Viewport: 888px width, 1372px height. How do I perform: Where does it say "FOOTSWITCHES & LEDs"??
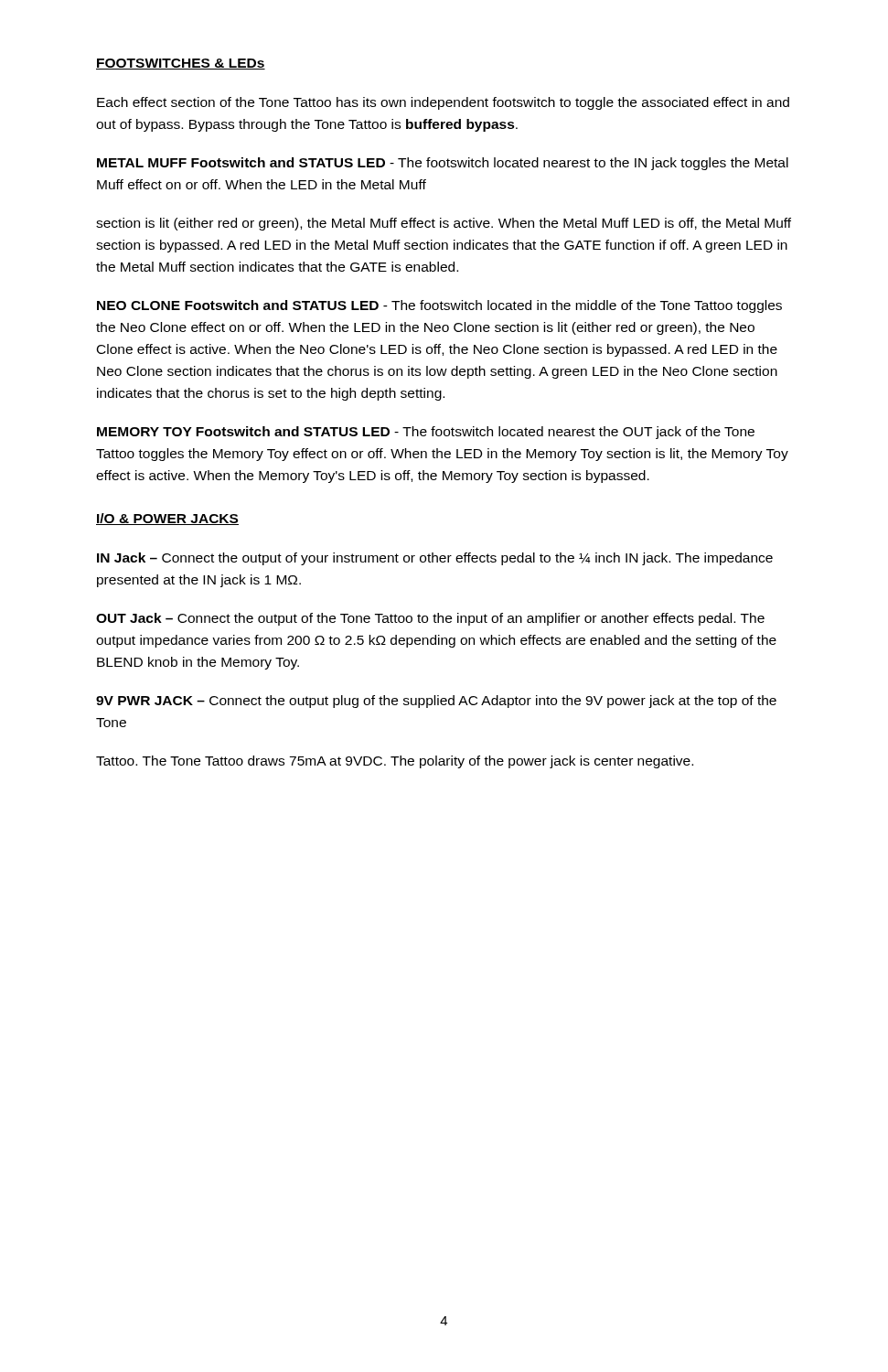tap(180, 63)
